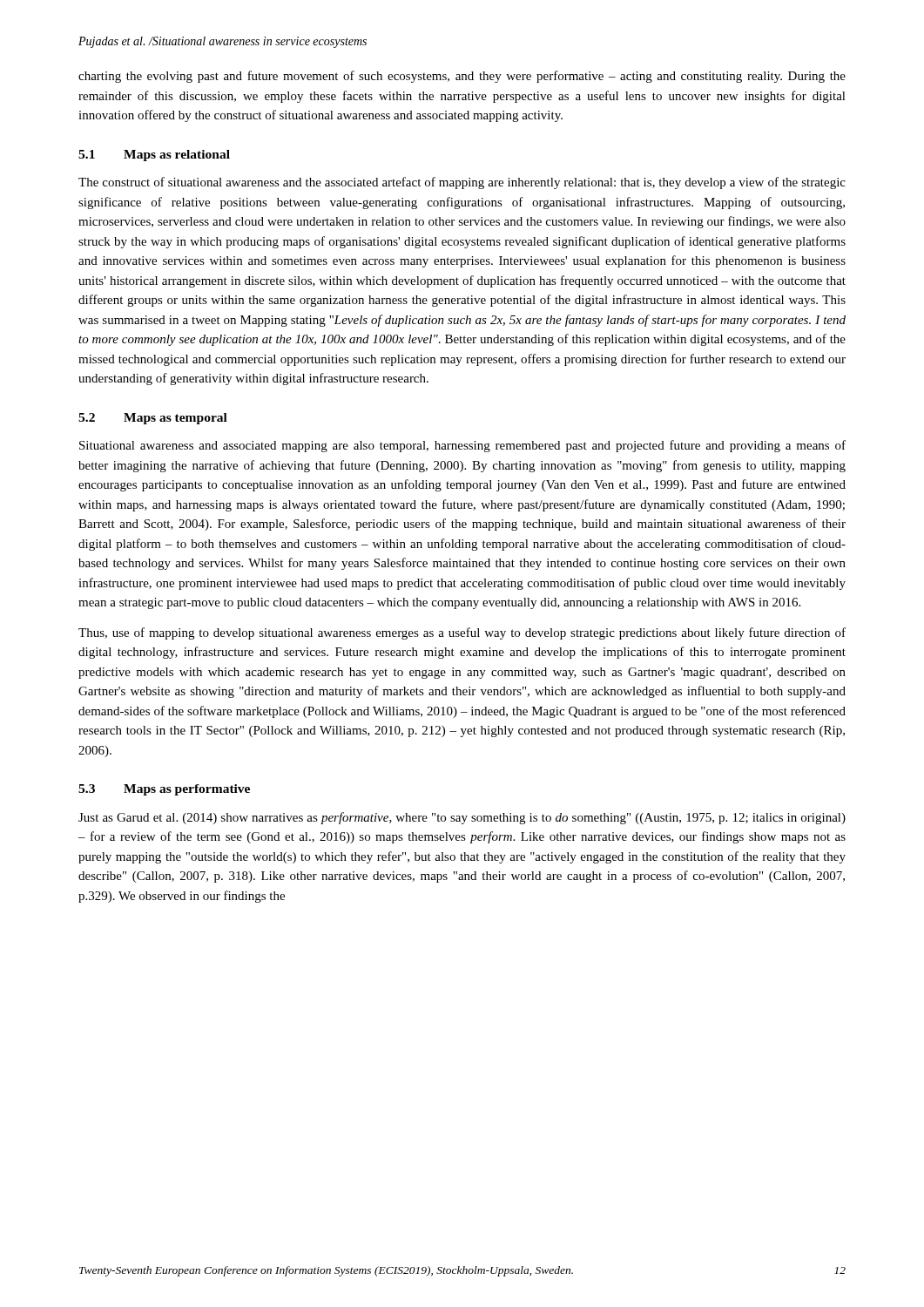This screenshot has height=1307, width=924.
Task: Select the text starting "Just as Garud et"
Action: (462, 856)
